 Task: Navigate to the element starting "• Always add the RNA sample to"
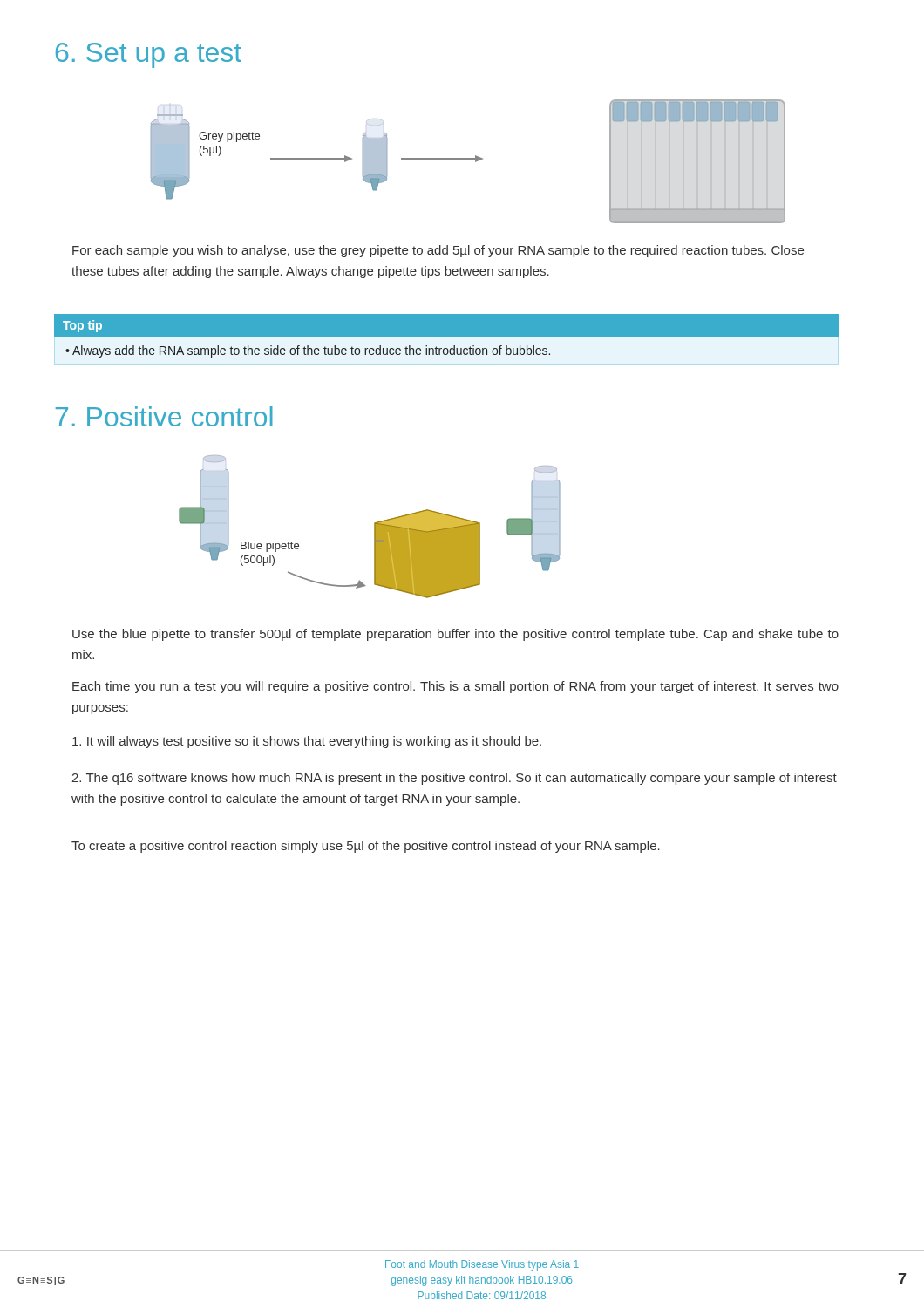point(308,351)
